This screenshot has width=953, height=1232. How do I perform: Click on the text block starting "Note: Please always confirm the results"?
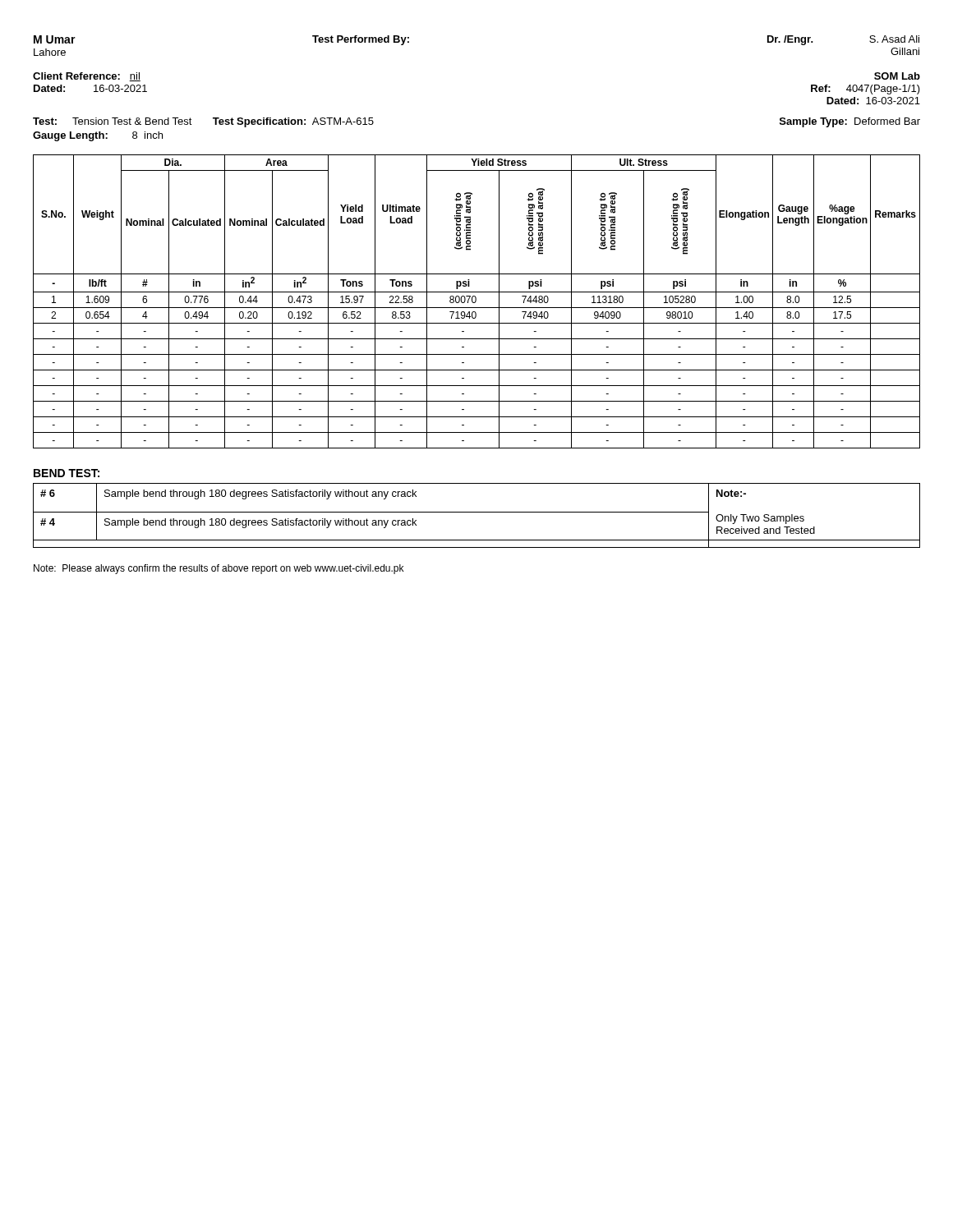pos(218,568)
